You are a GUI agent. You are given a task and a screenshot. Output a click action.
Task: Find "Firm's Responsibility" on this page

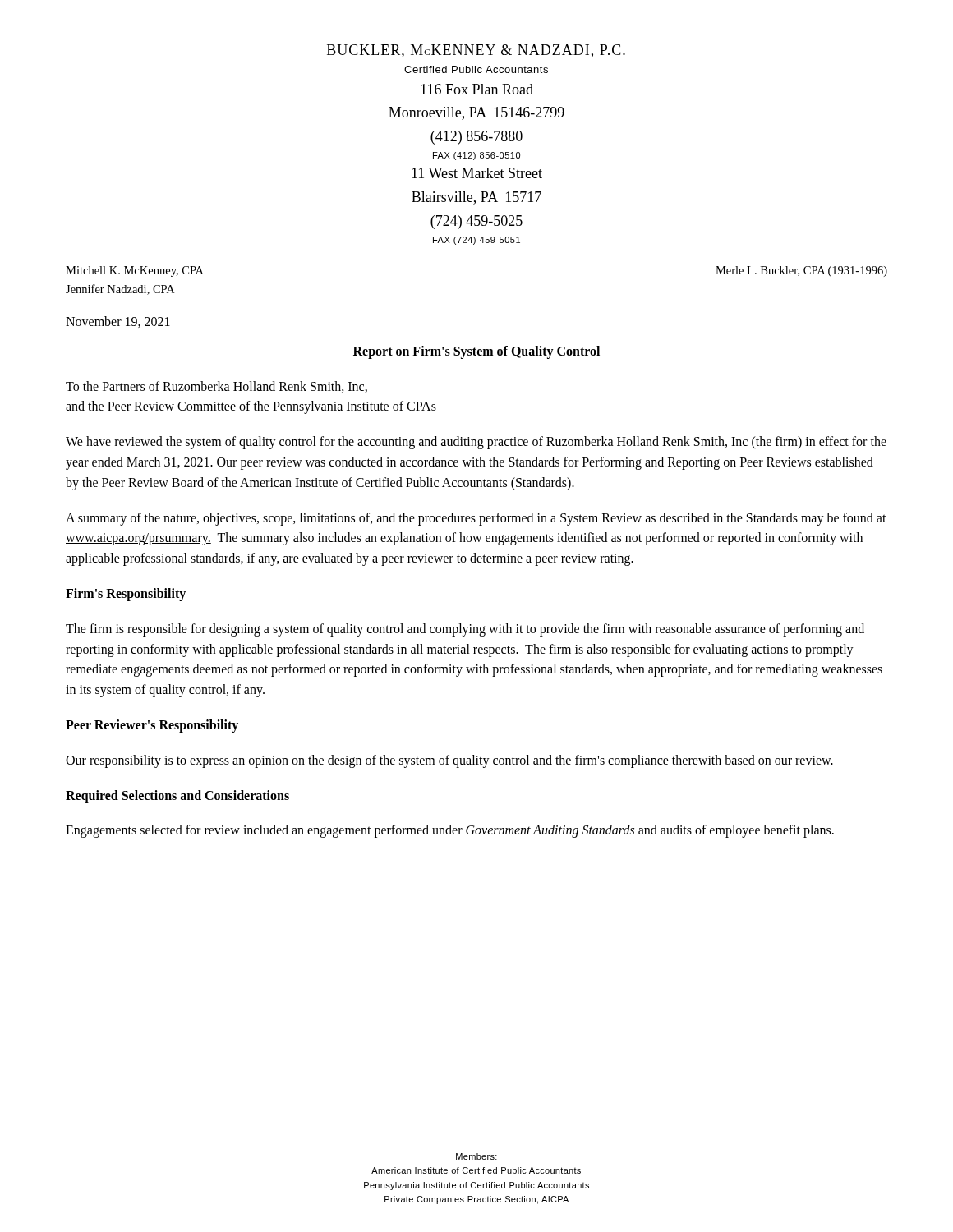(126, 595)
